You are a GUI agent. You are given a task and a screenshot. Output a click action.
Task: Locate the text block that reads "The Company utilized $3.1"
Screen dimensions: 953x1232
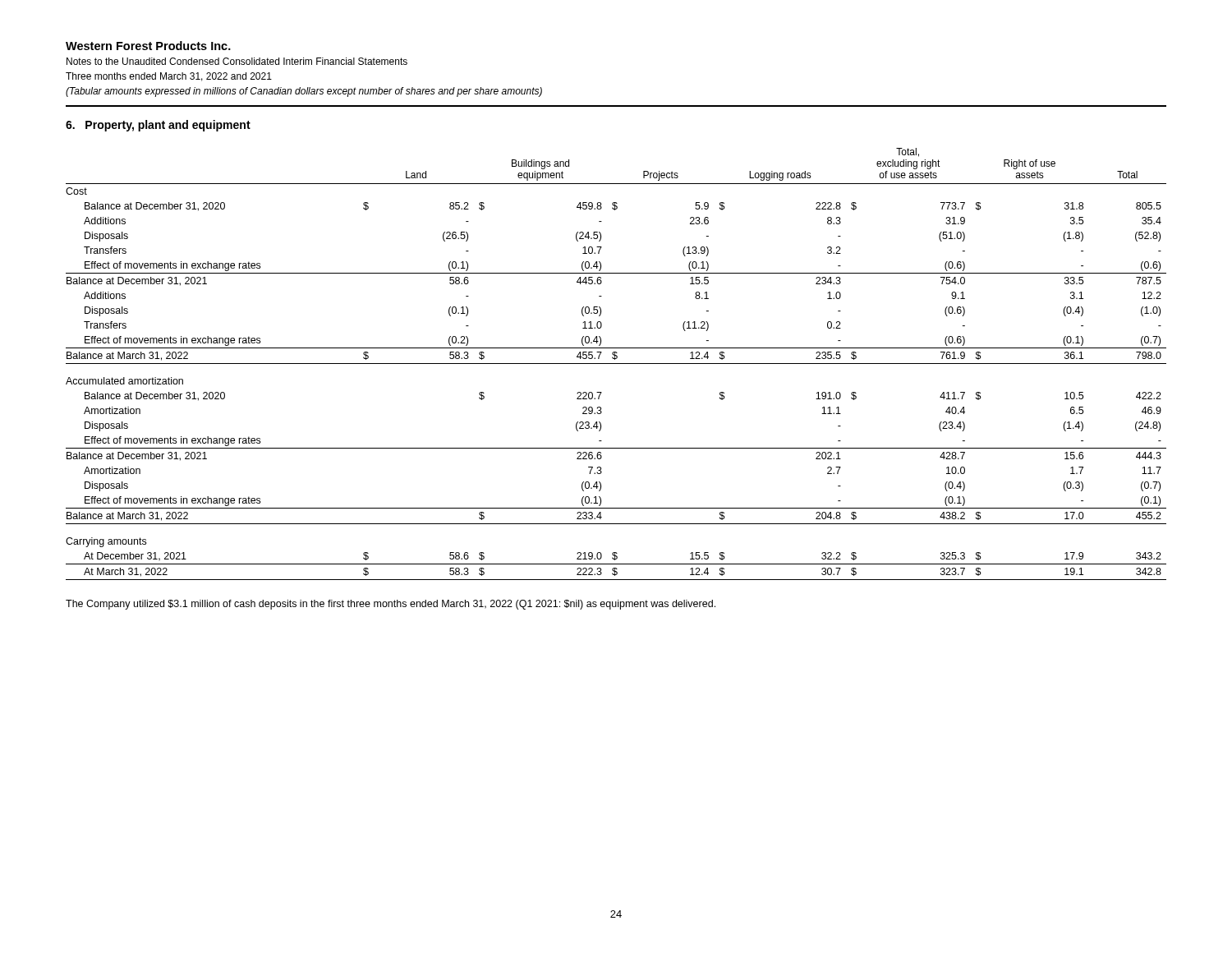[391, 604]
